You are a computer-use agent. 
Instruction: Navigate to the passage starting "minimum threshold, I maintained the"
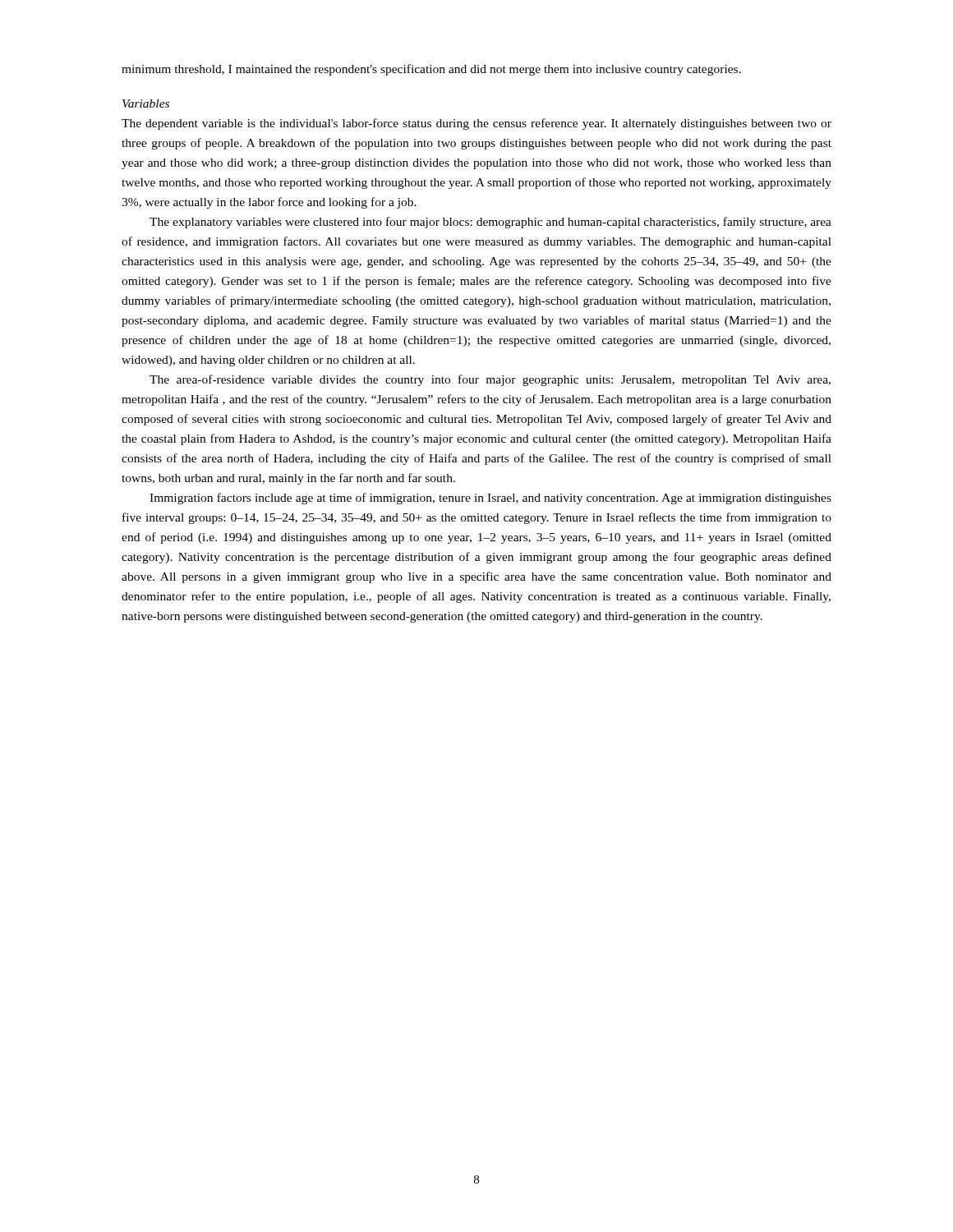(x=476, y=69)
